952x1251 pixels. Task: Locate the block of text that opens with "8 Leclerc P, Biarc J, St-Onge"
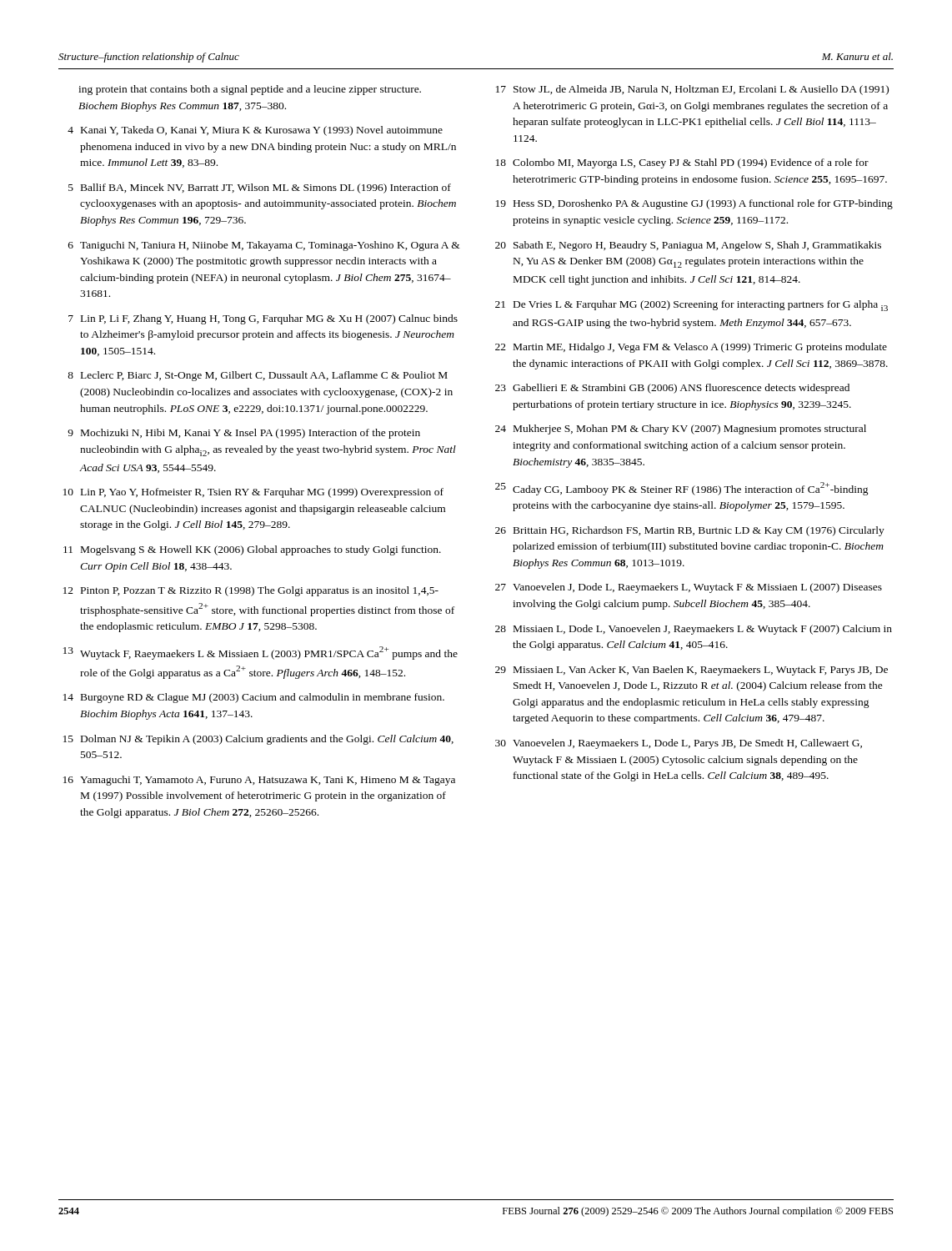pyautogui.click(x=260, y=392)
